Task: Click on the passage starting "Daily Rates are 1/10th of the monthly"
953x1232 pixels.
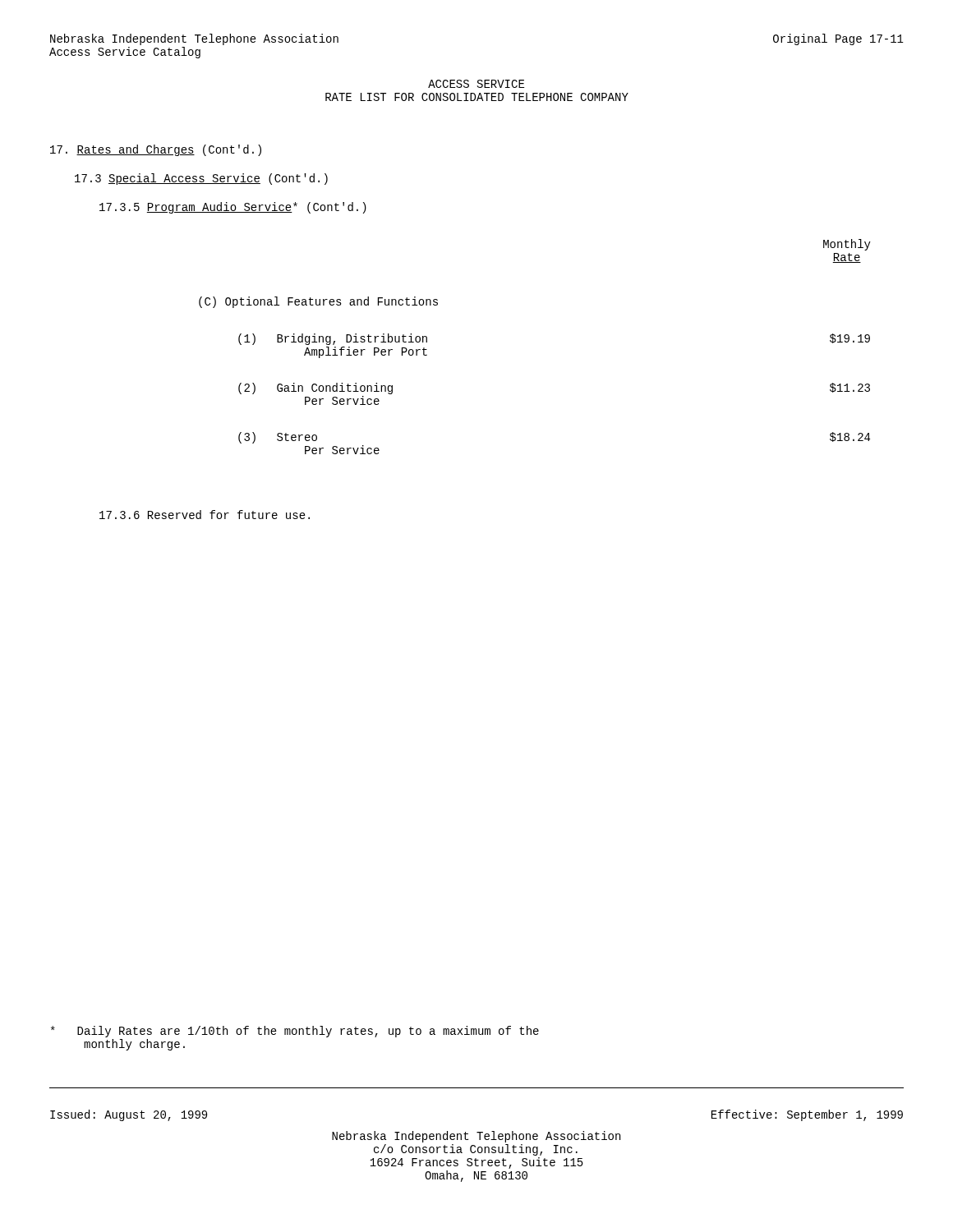Action: pos(294,1038)
